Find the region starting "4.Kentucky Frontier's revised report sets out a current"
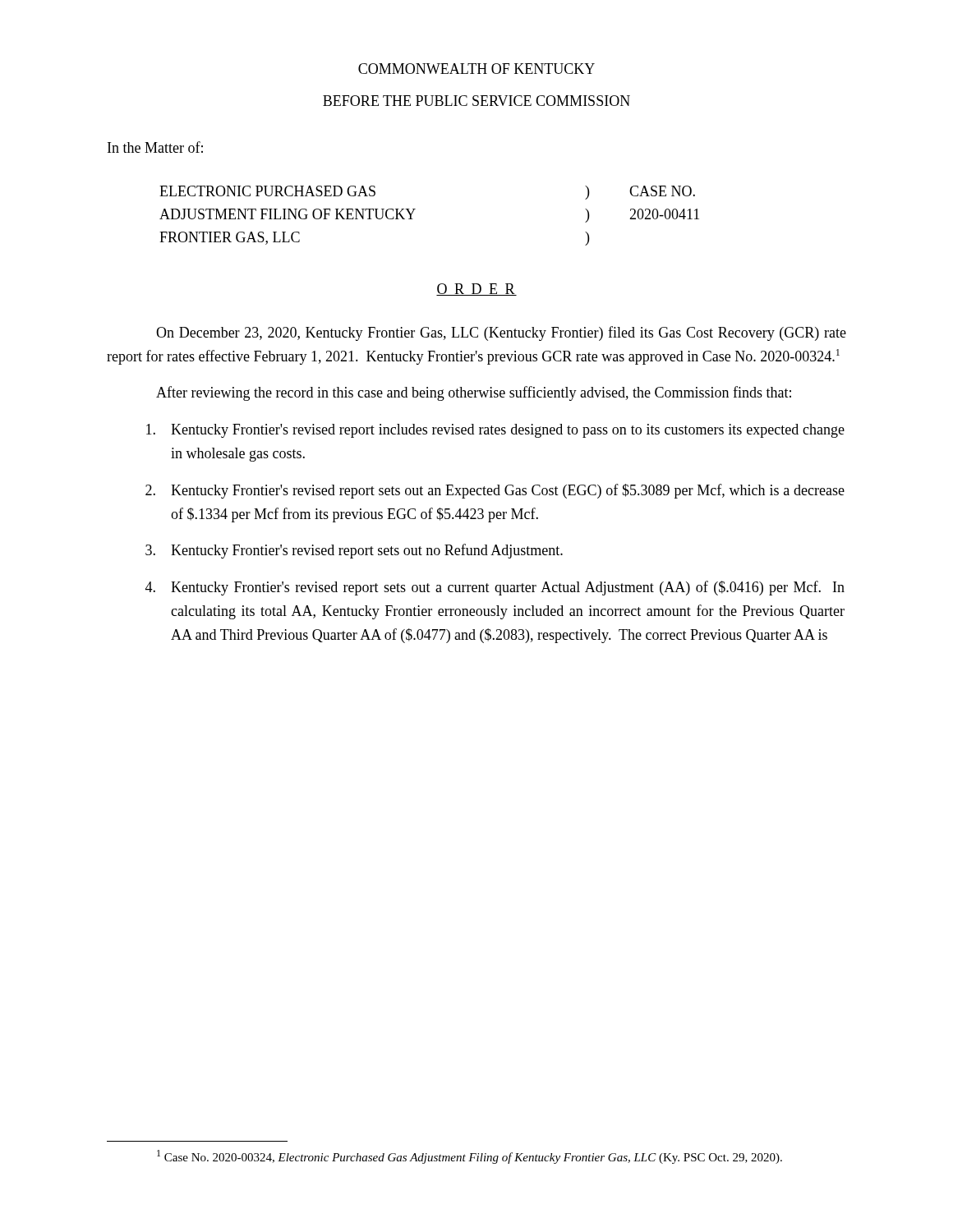Screen dimensions: 1232x953 point(476,611)
